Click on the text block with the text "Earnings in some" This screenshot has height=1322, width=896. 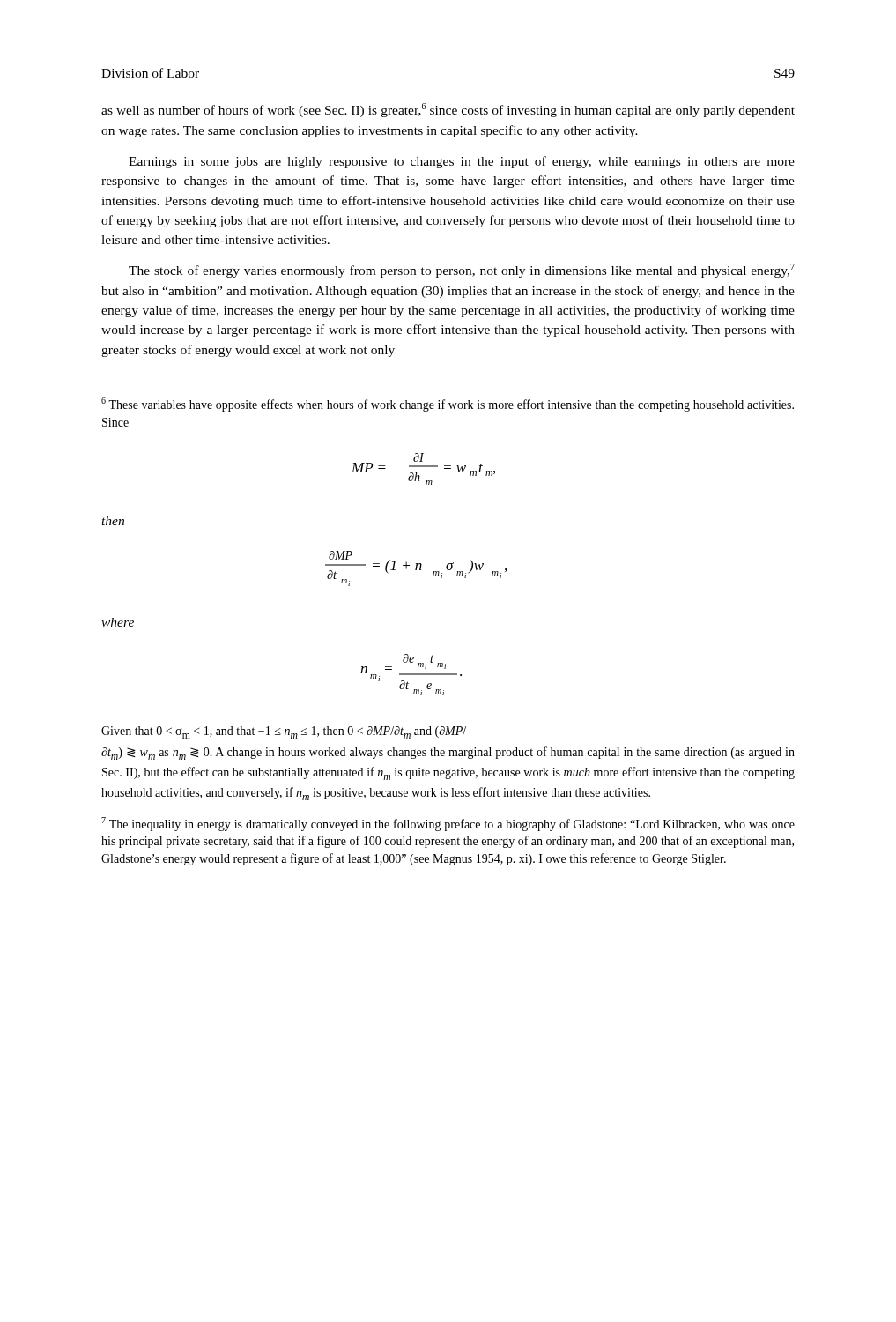coord(448,201)
